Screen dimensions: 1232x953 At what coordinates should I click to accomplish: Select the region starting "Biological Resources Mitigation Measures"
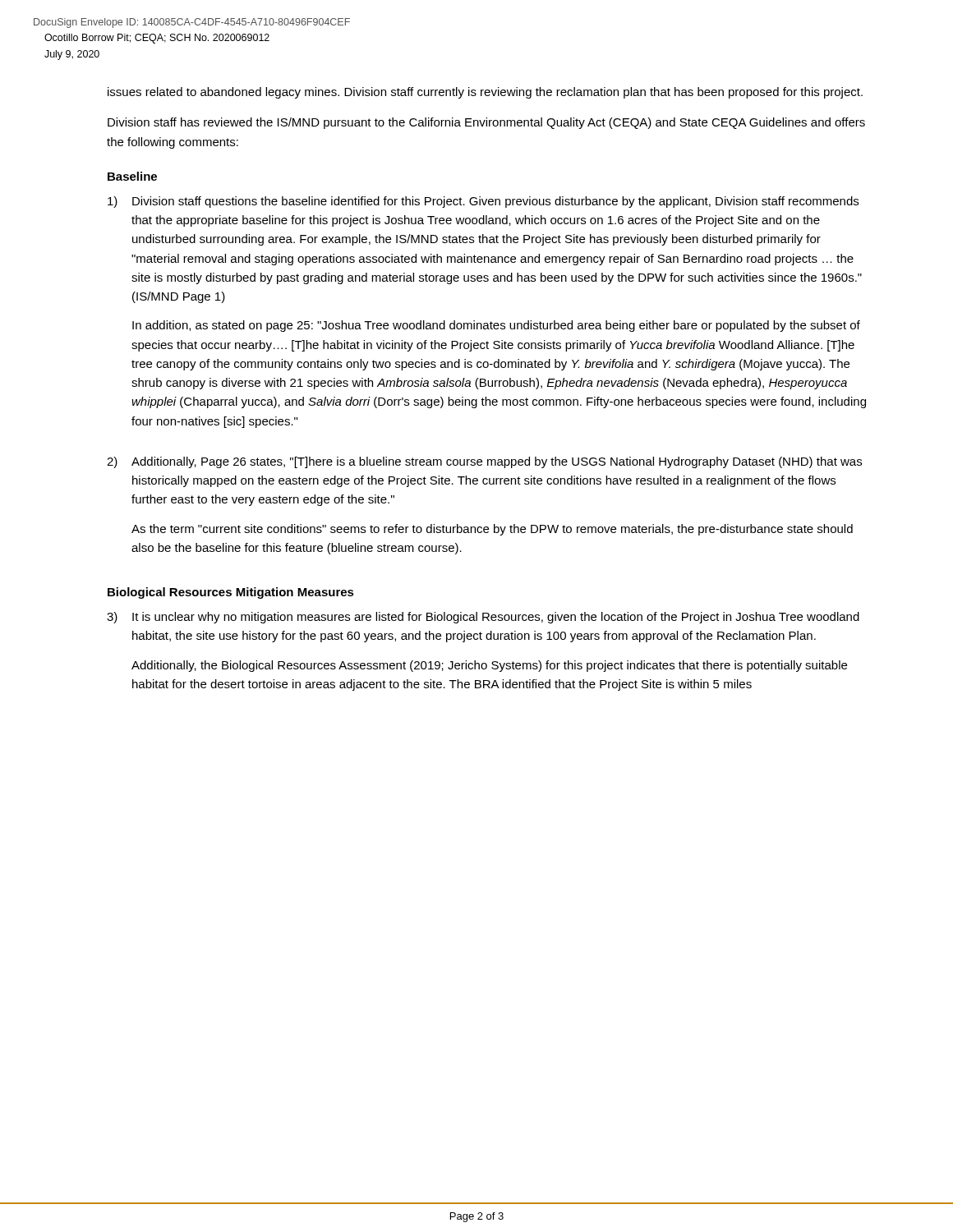tap(230, 592)
